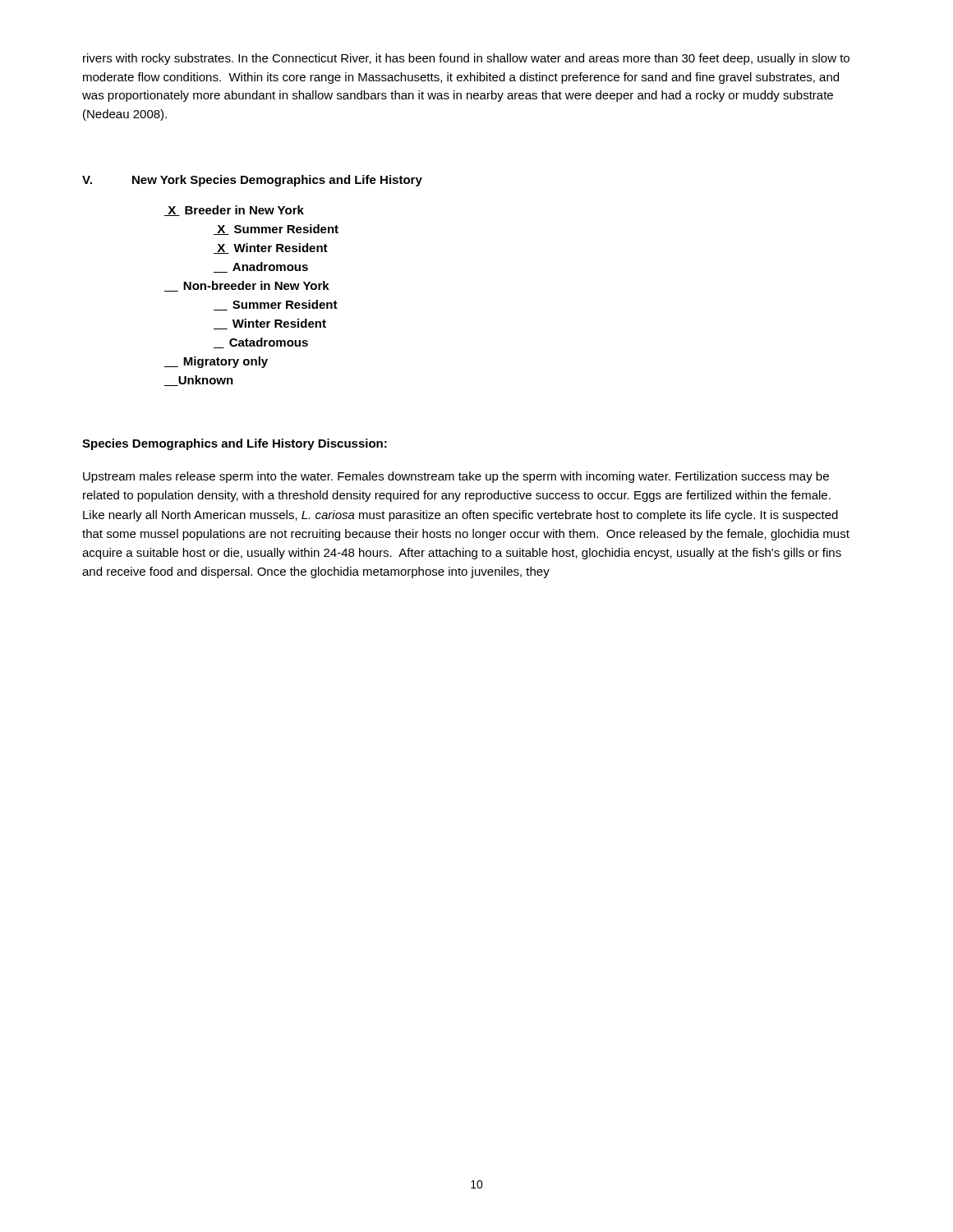Navigate to the text starting "Upstream males release"
953x1232 pixels.
click(466, 524)
